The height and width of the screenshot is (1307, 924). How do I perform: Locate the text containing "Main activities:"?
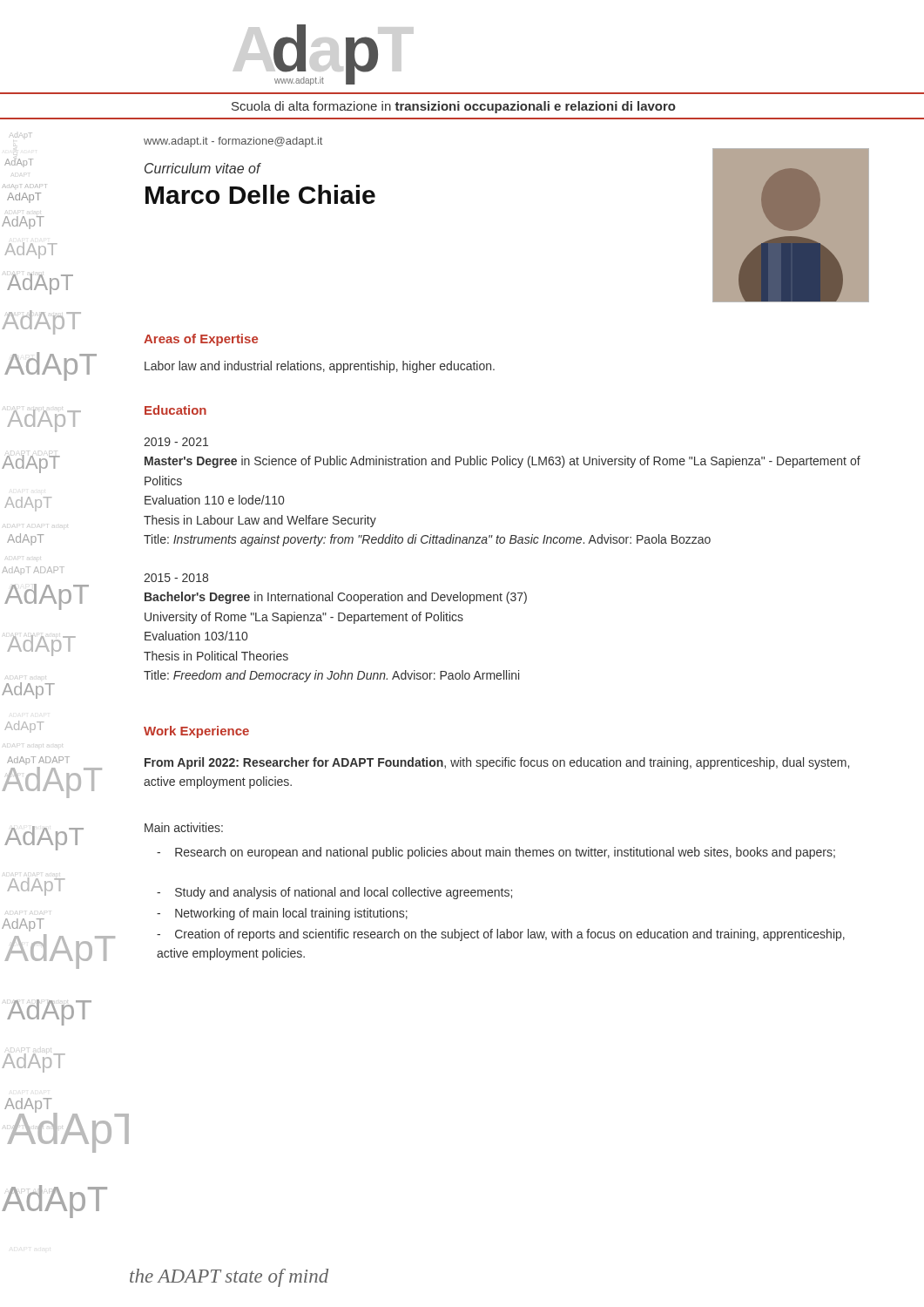(184, 828)
